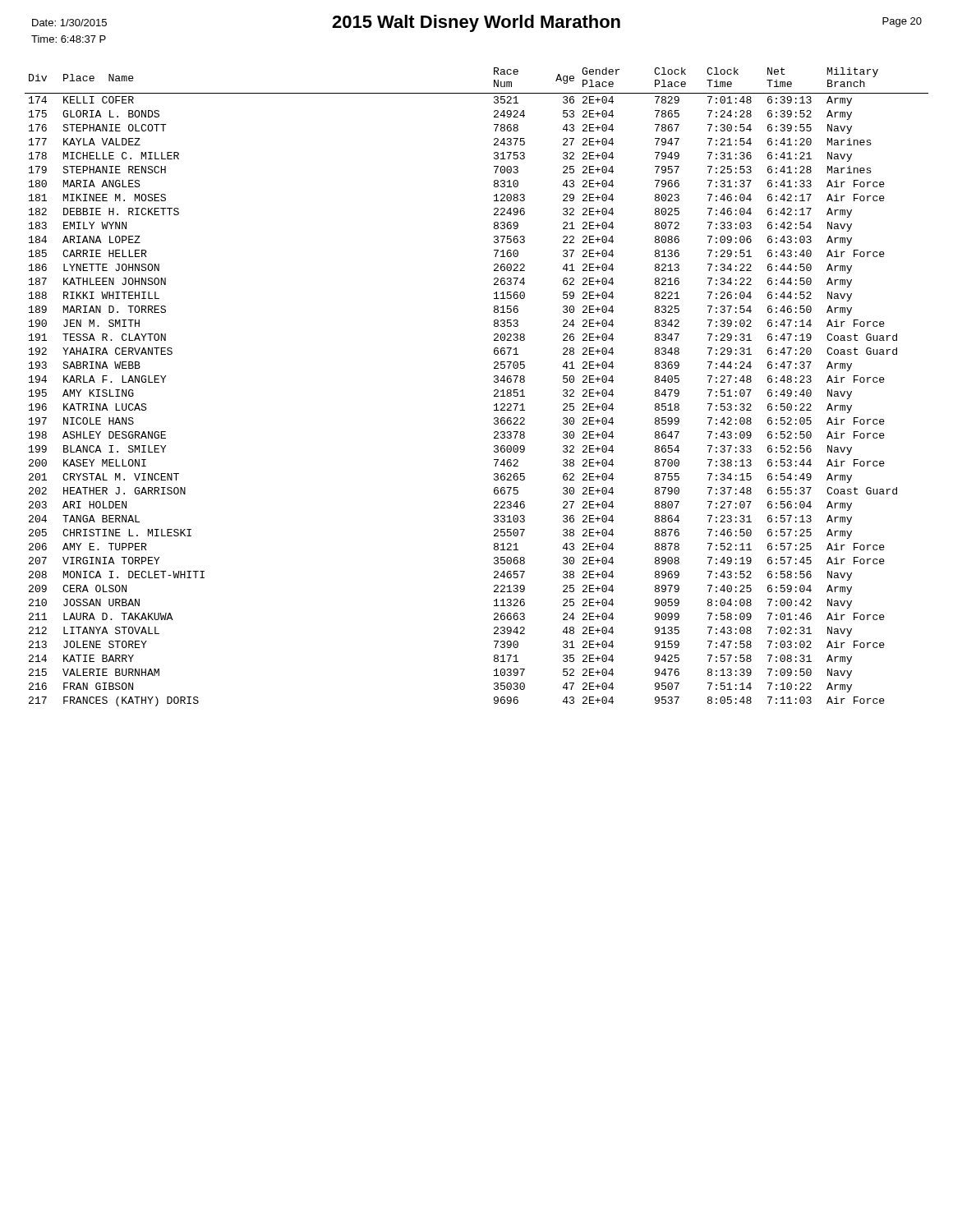Click on the block starting "2015 Walt Disney"

pyautogui.click(x=476, y=22)
